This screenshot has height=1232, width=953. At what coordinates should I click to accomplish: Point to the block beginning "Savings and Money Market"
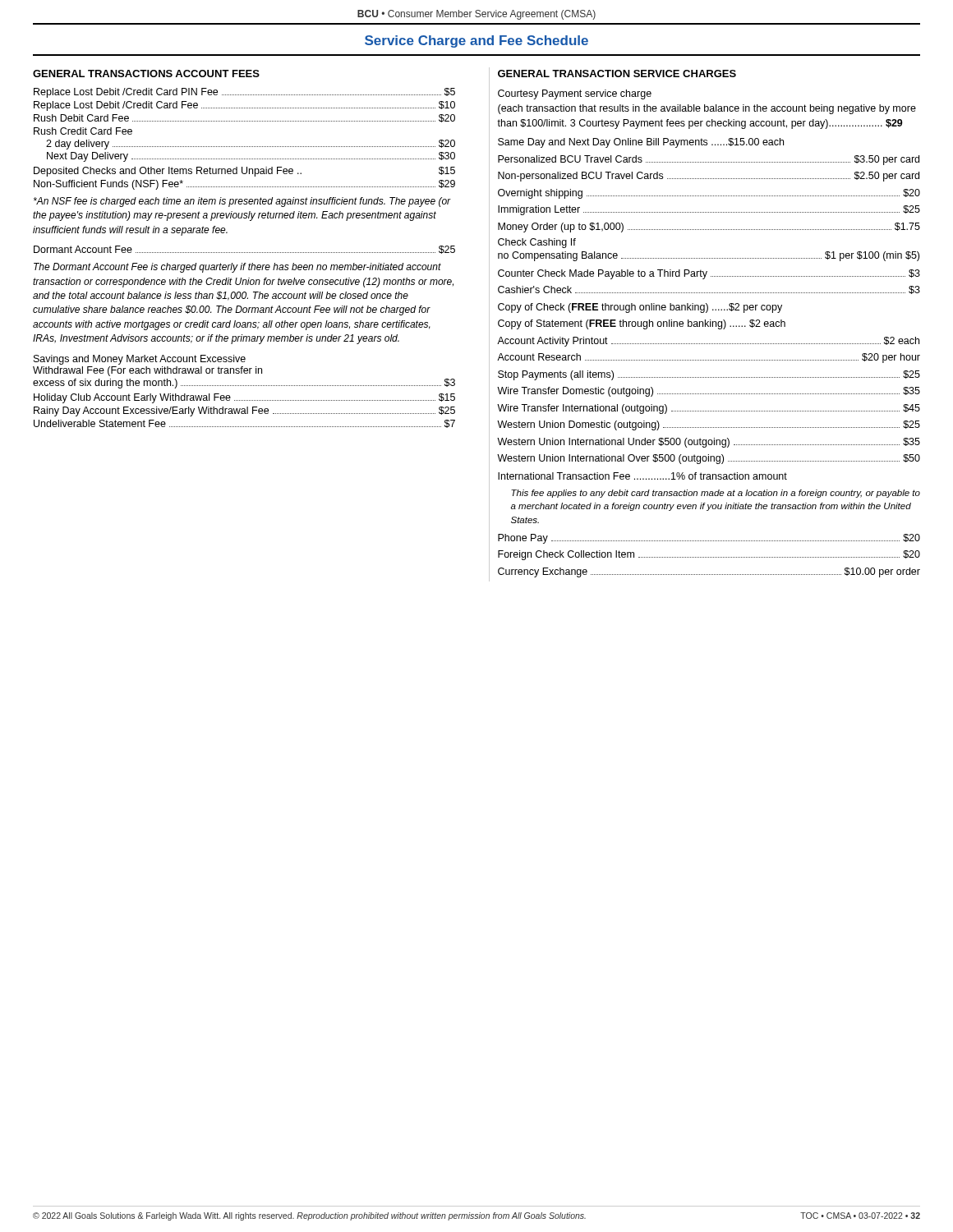[x=244, y=370]
